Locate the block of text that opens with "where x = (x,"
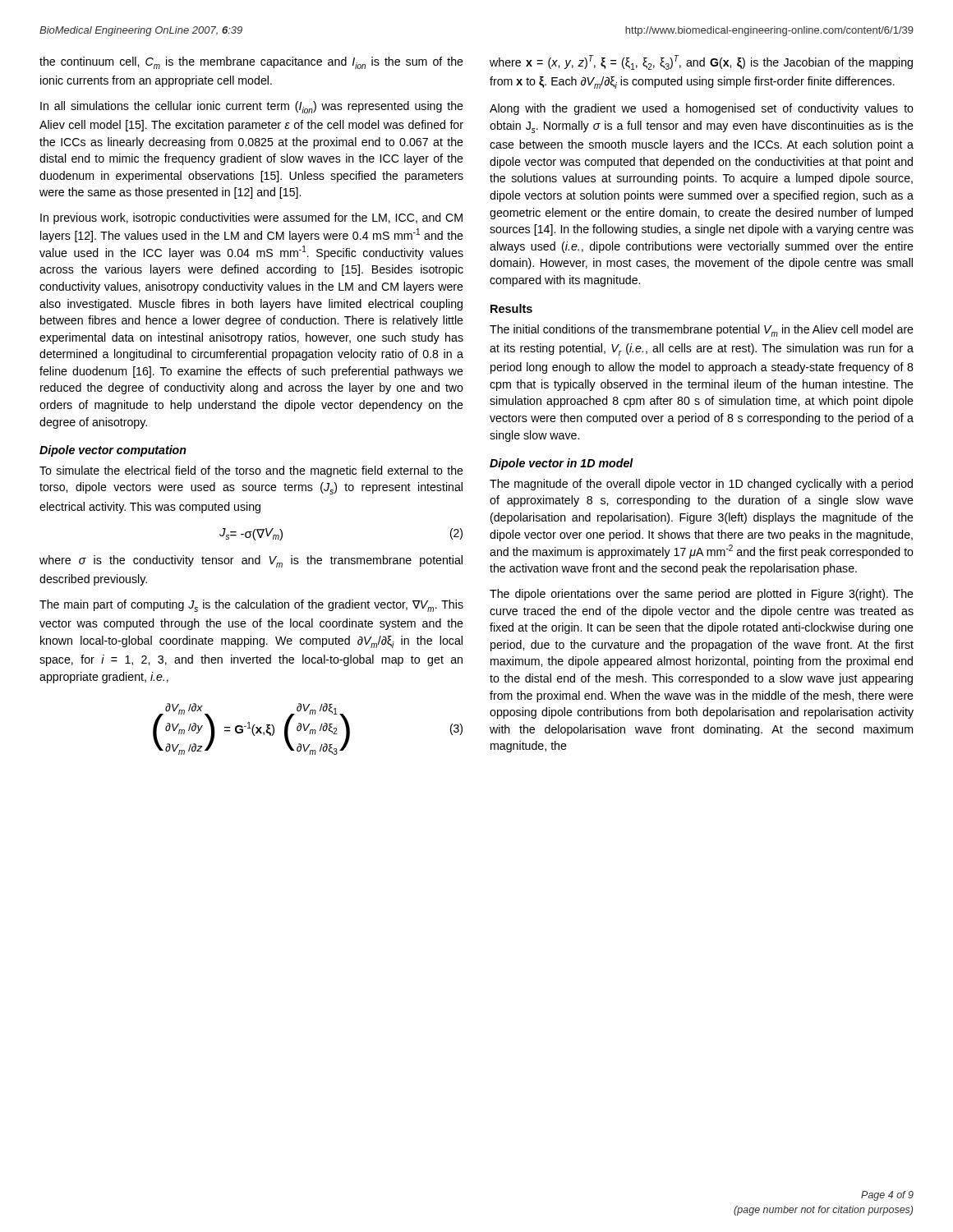953x1232 pixels. [x=702, y=73]
